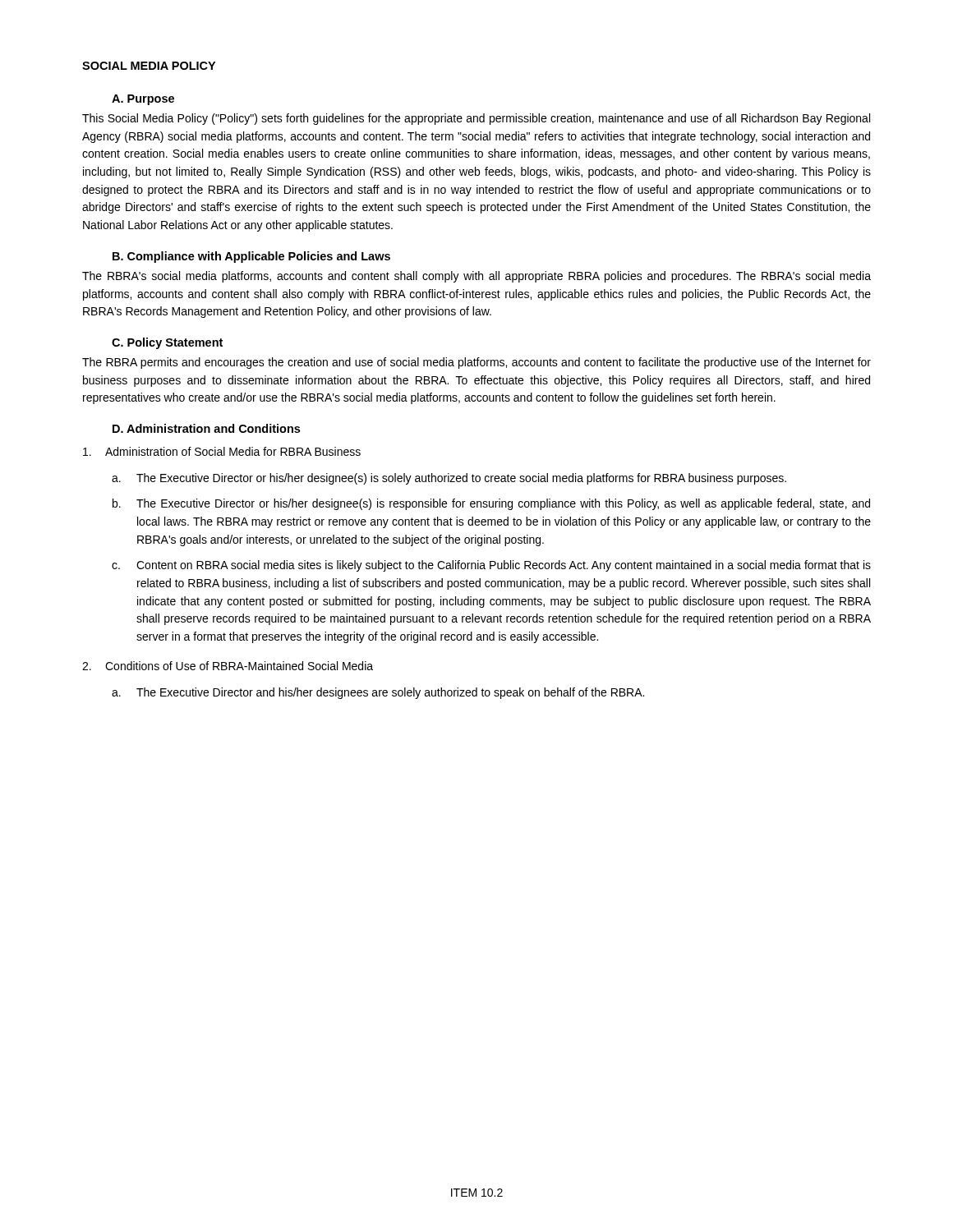Find the list item containing "Administration of Social Media"
Image resolution: width=953 pixels, height=1232 pixels.
tap(222, 452)
